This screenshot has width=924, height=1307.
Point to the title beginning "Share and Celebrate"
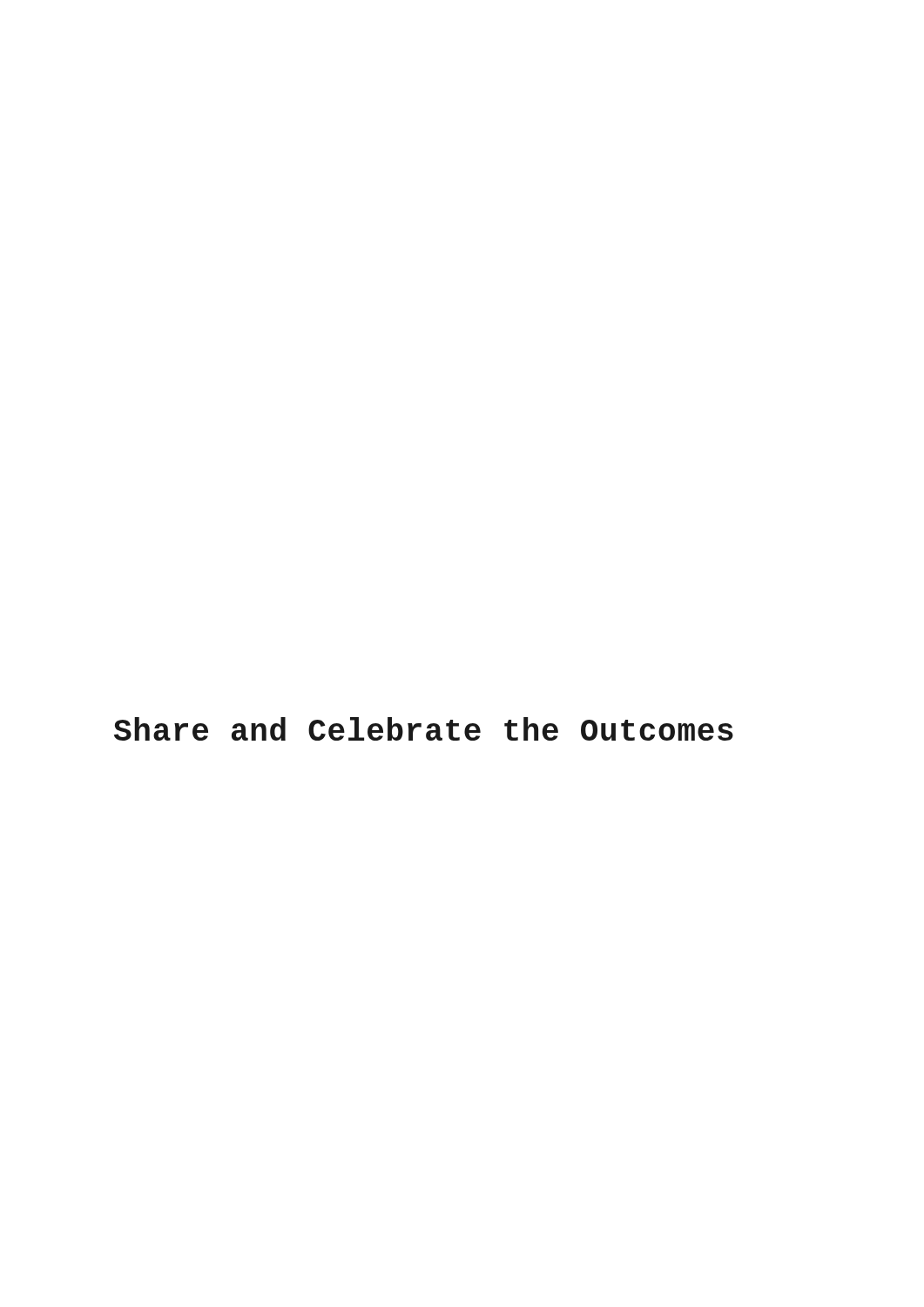coord(424,732)
